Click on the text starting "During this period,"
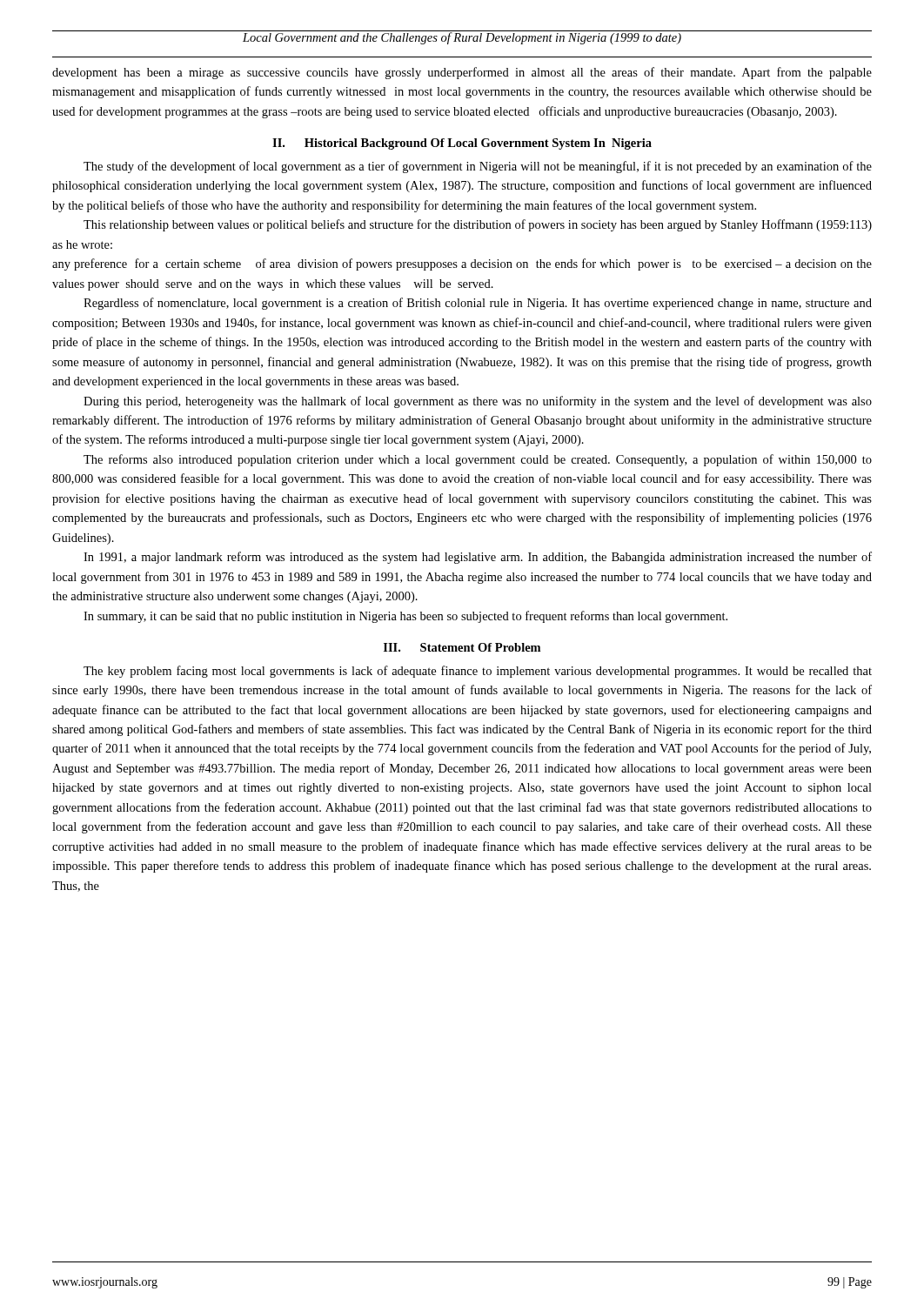Viewport: 924px width, 1305px height. click(x=462, y=420)
